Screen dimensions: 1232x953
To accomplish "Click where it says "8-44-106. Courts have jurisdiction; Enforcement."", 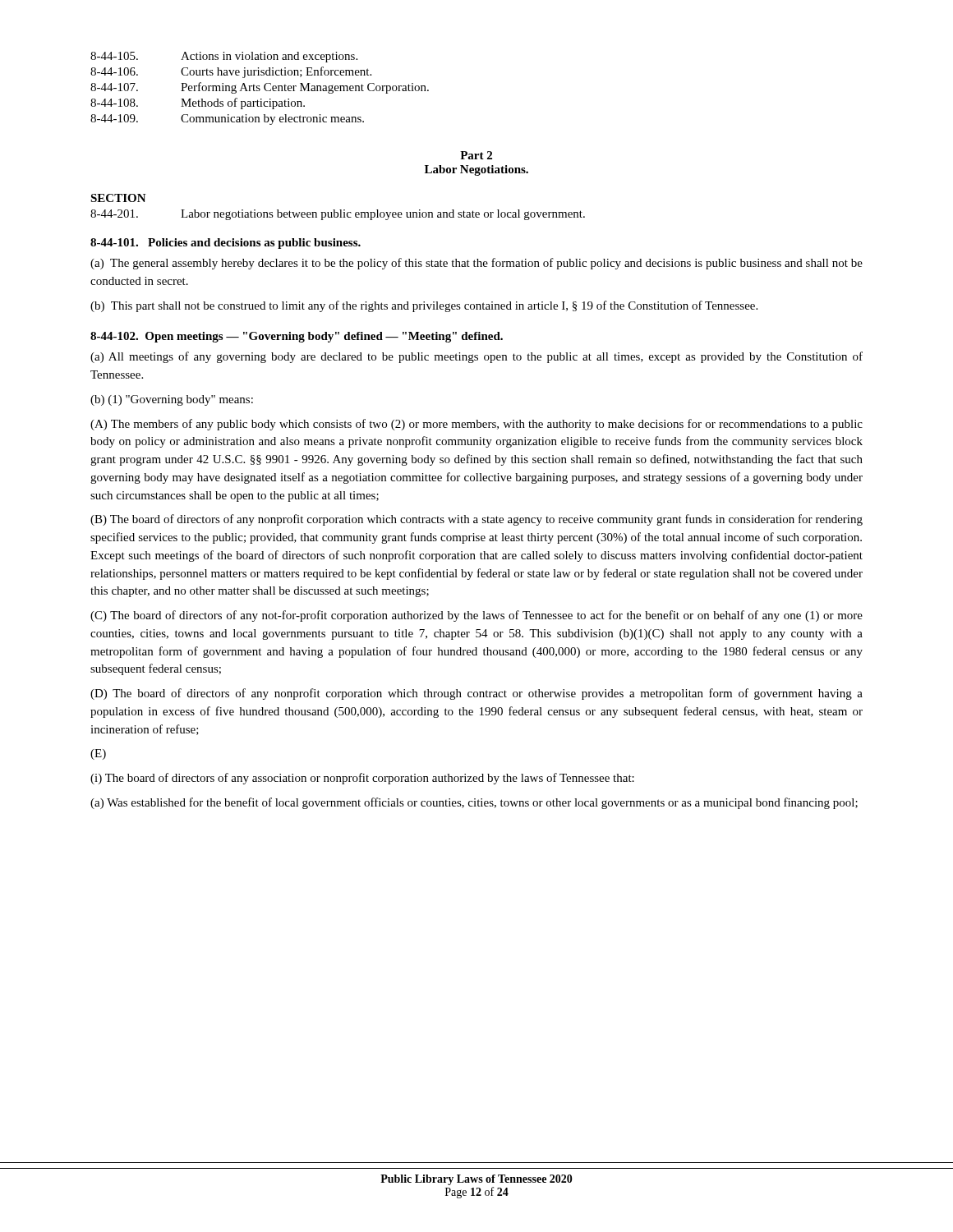I will coord(231,72).
